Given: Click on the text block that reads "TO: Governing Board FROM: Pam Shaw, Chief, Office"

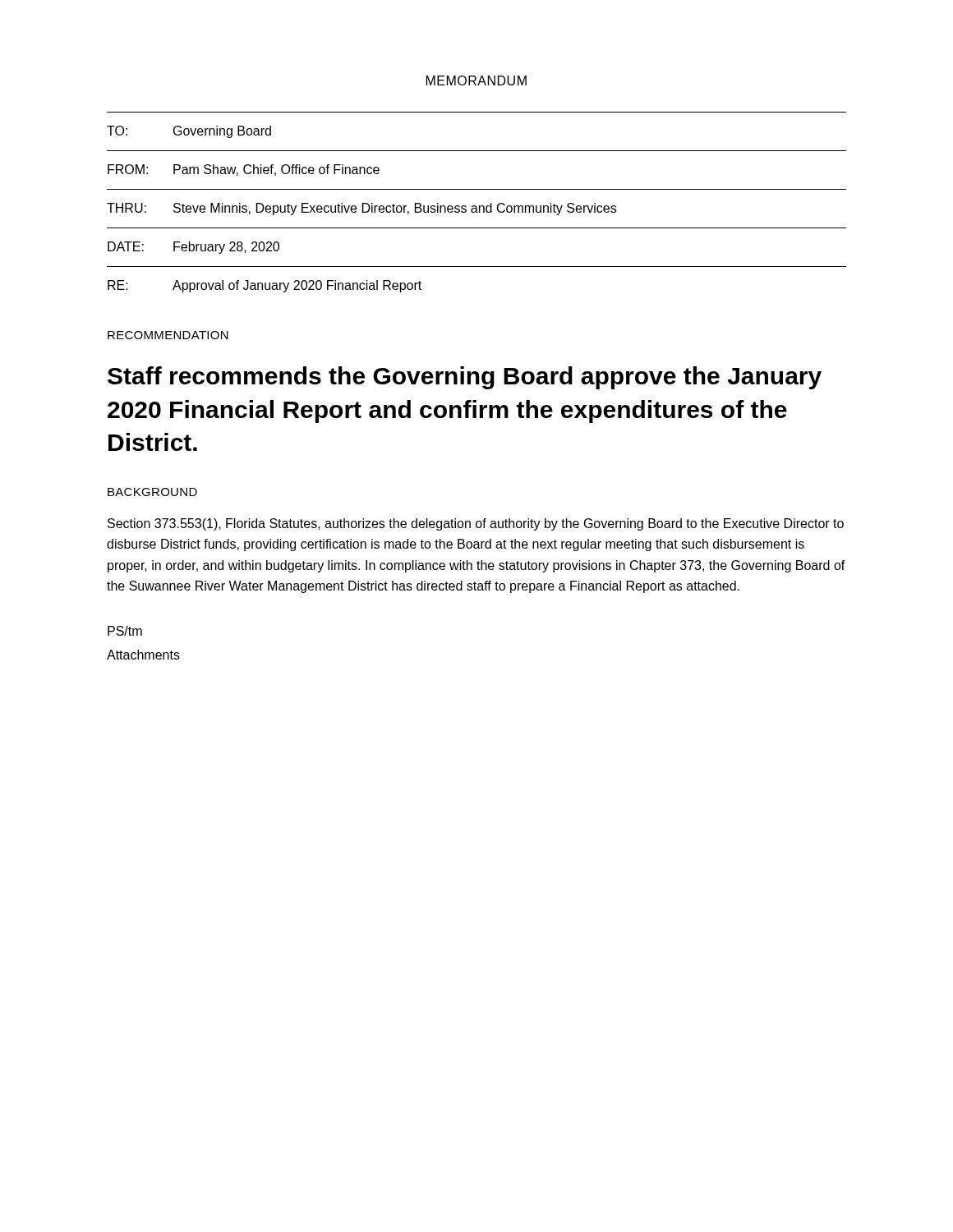Looking at the screenshot, I should coord(476,208).
